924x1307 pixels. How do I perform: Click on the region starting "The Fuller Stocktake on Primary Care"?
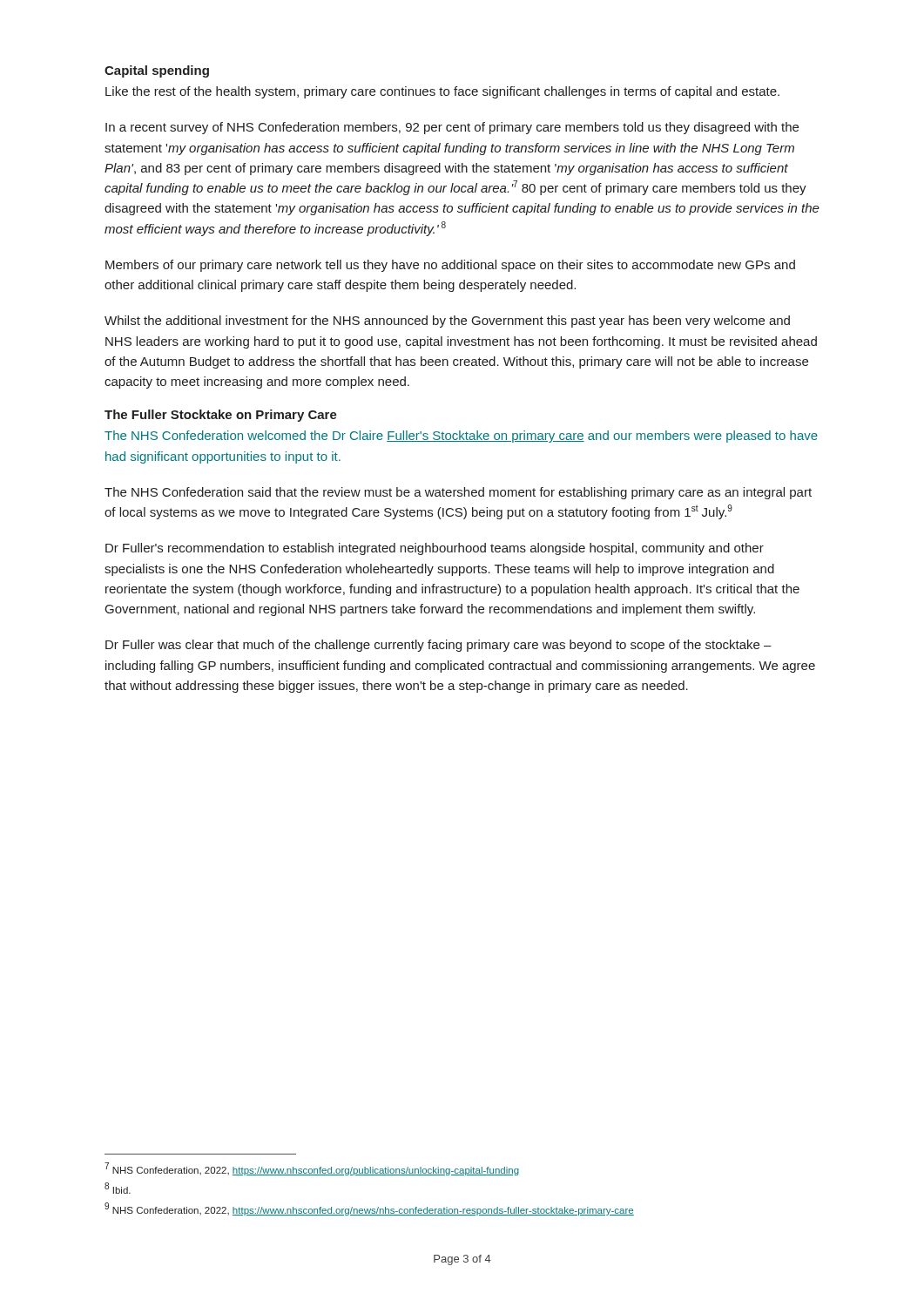coord(221,415)
